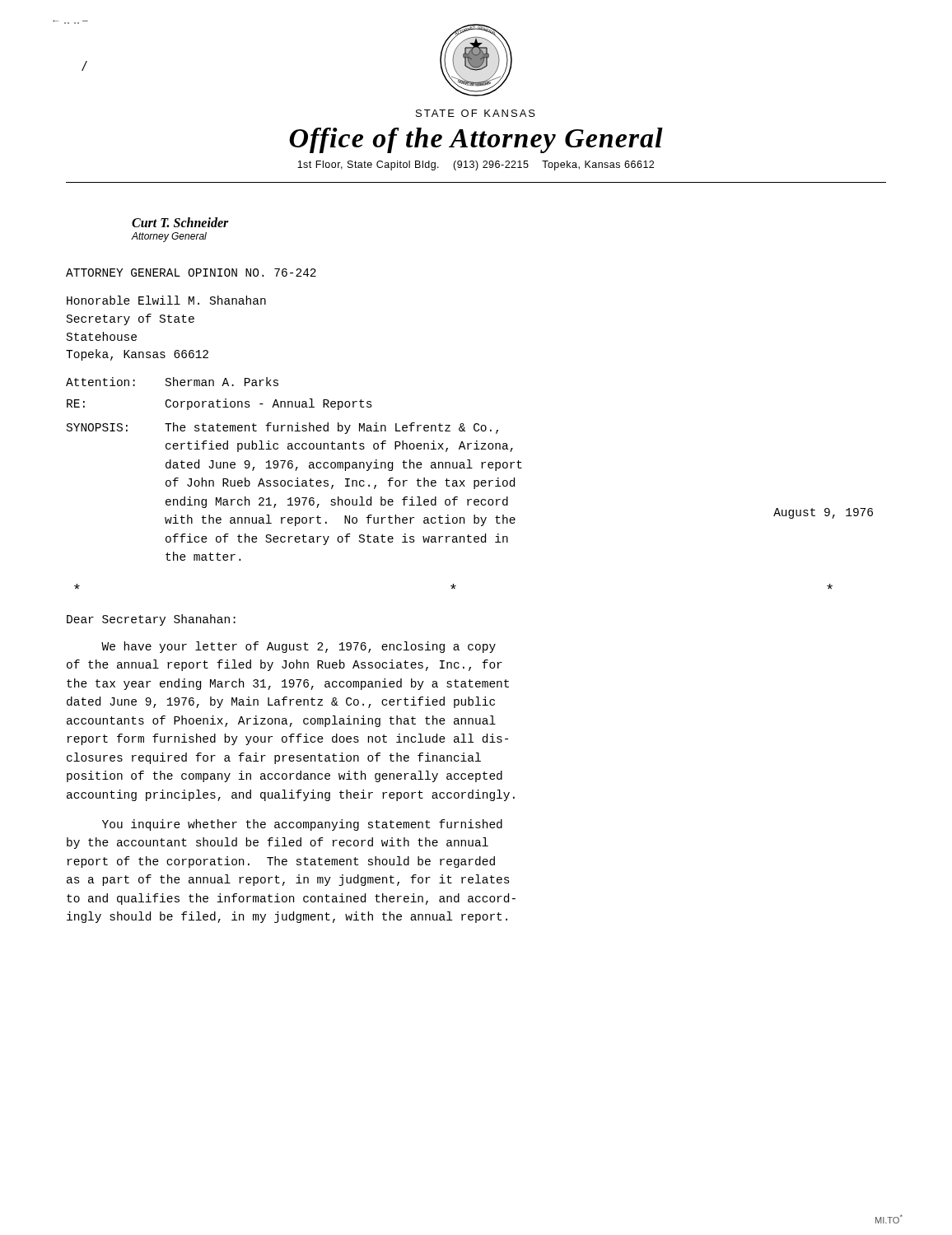Viewport: 952px width, 1235px height.
Task: Locate the text block that reads "1st Floor, State Capitol Bldg. (913) 296-2215 Topeka,"
Action: pos(476,165)
